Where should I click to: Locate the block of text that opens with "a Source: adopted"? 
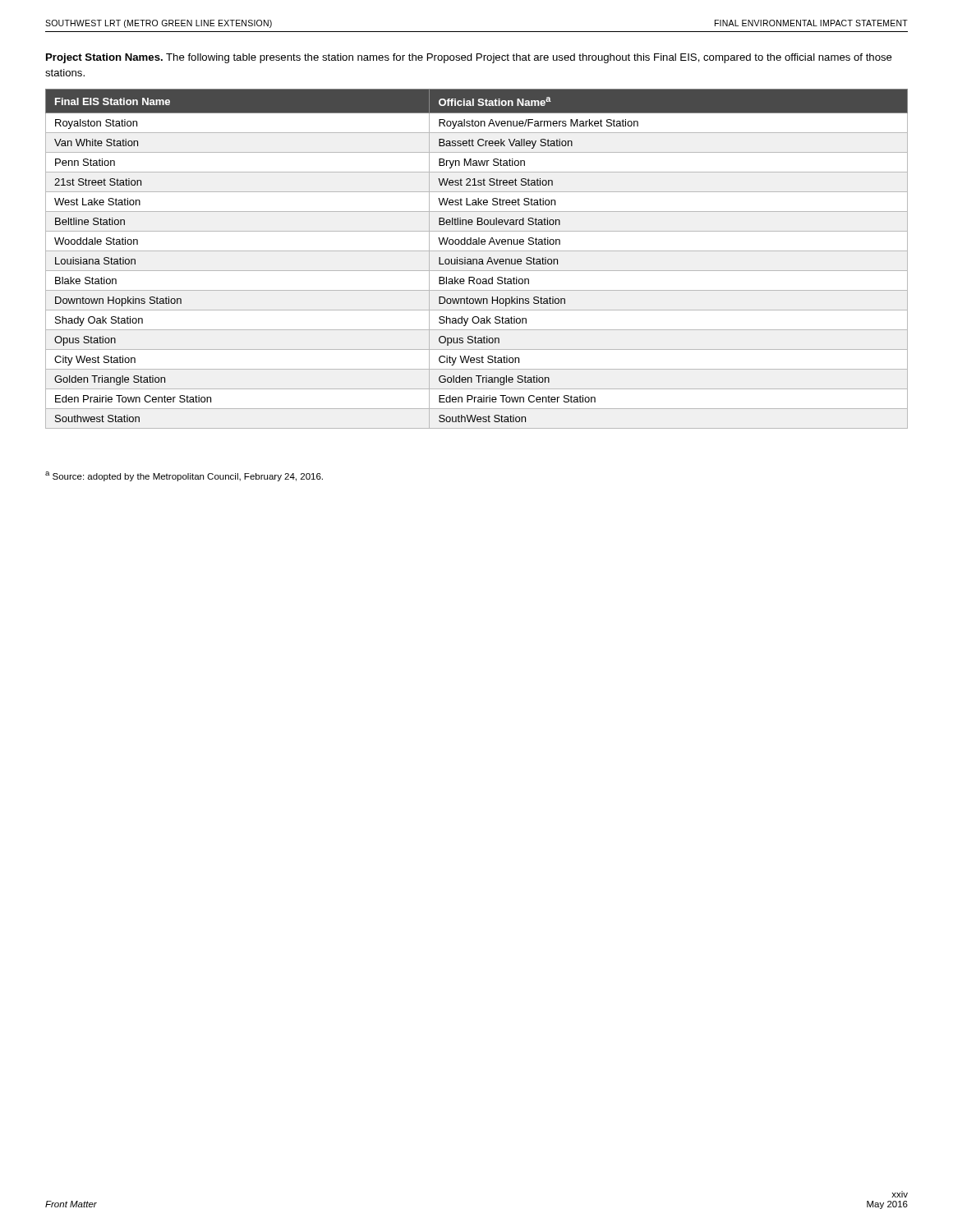(x=184, y=475)
